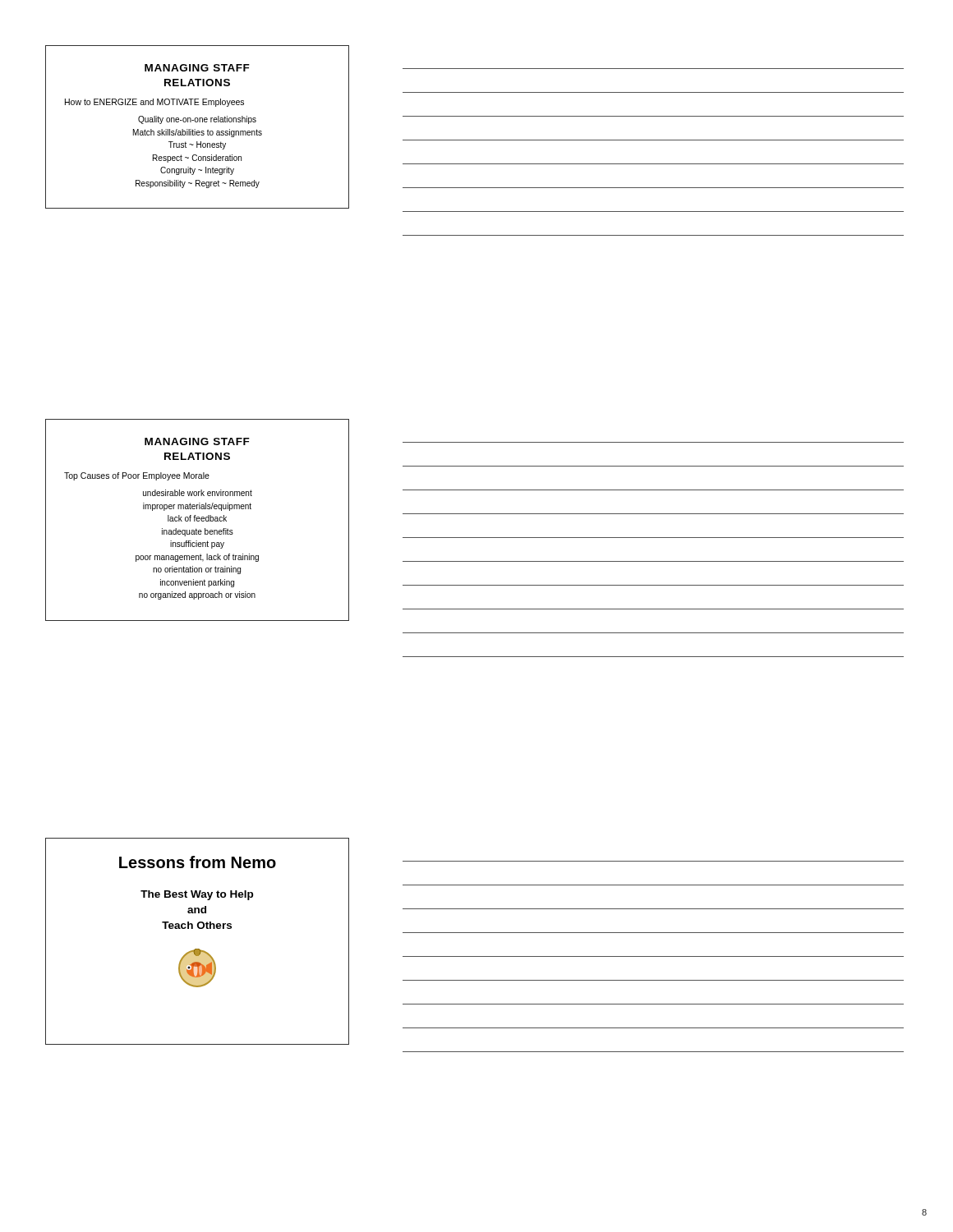953x1232 pixels.
Task: Navigate to the region starting "Match skills/abilities to assignments"
Action: coord(197,133)
